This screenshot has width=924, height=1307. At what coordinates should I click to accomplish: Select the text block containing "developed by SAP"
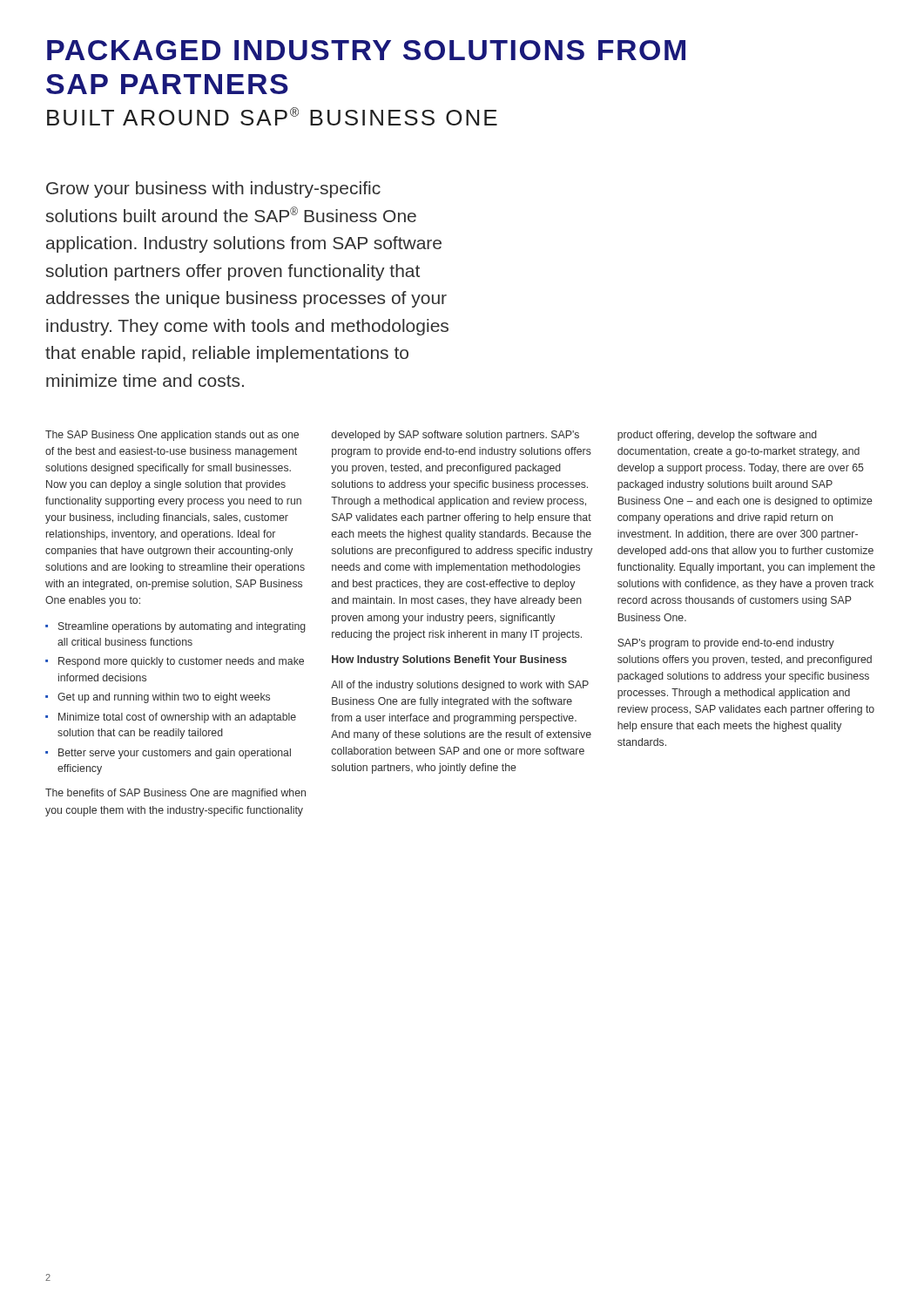point(462,535)
